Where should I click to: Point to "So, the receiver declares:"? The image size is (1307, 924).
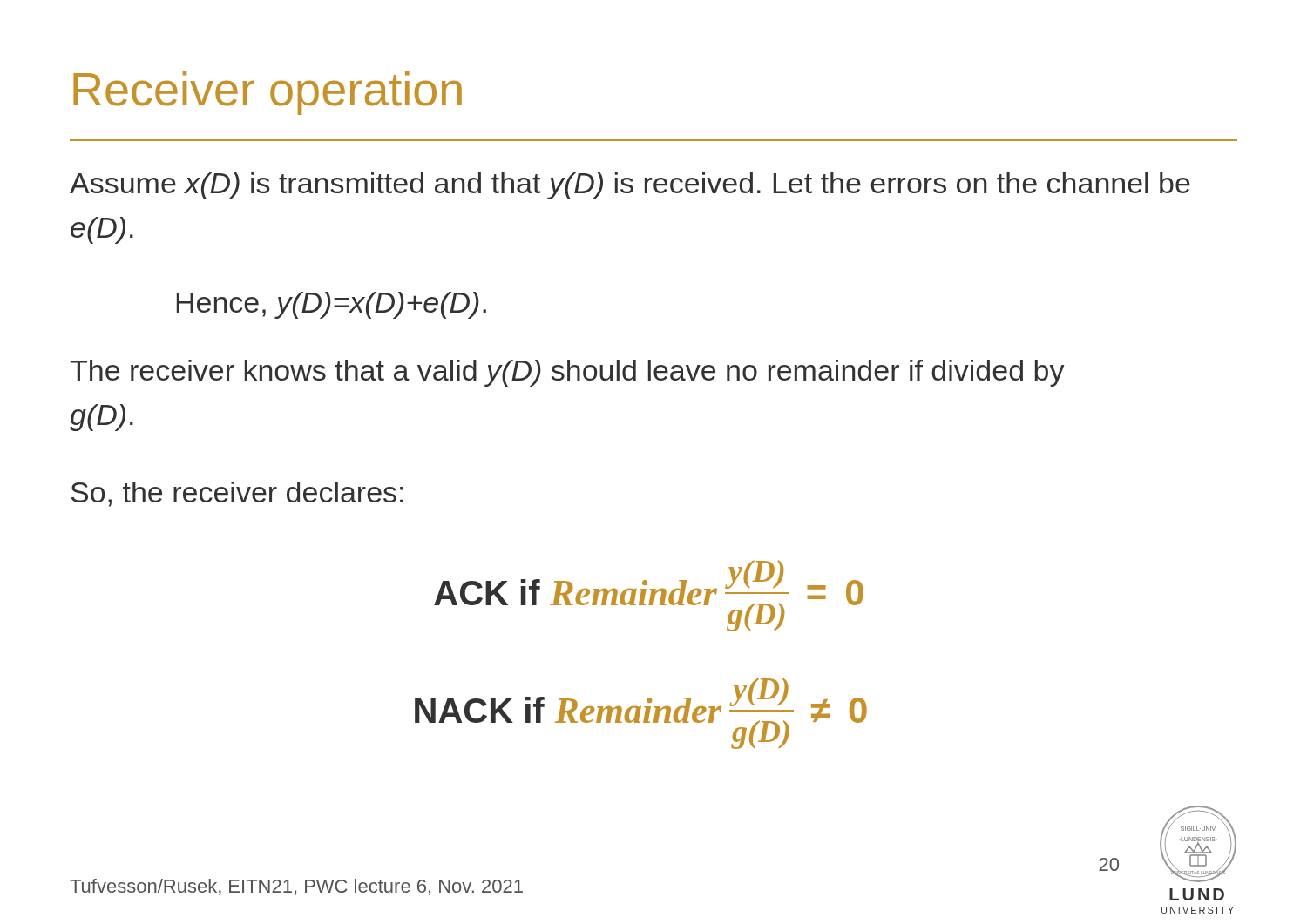[238, 492]
